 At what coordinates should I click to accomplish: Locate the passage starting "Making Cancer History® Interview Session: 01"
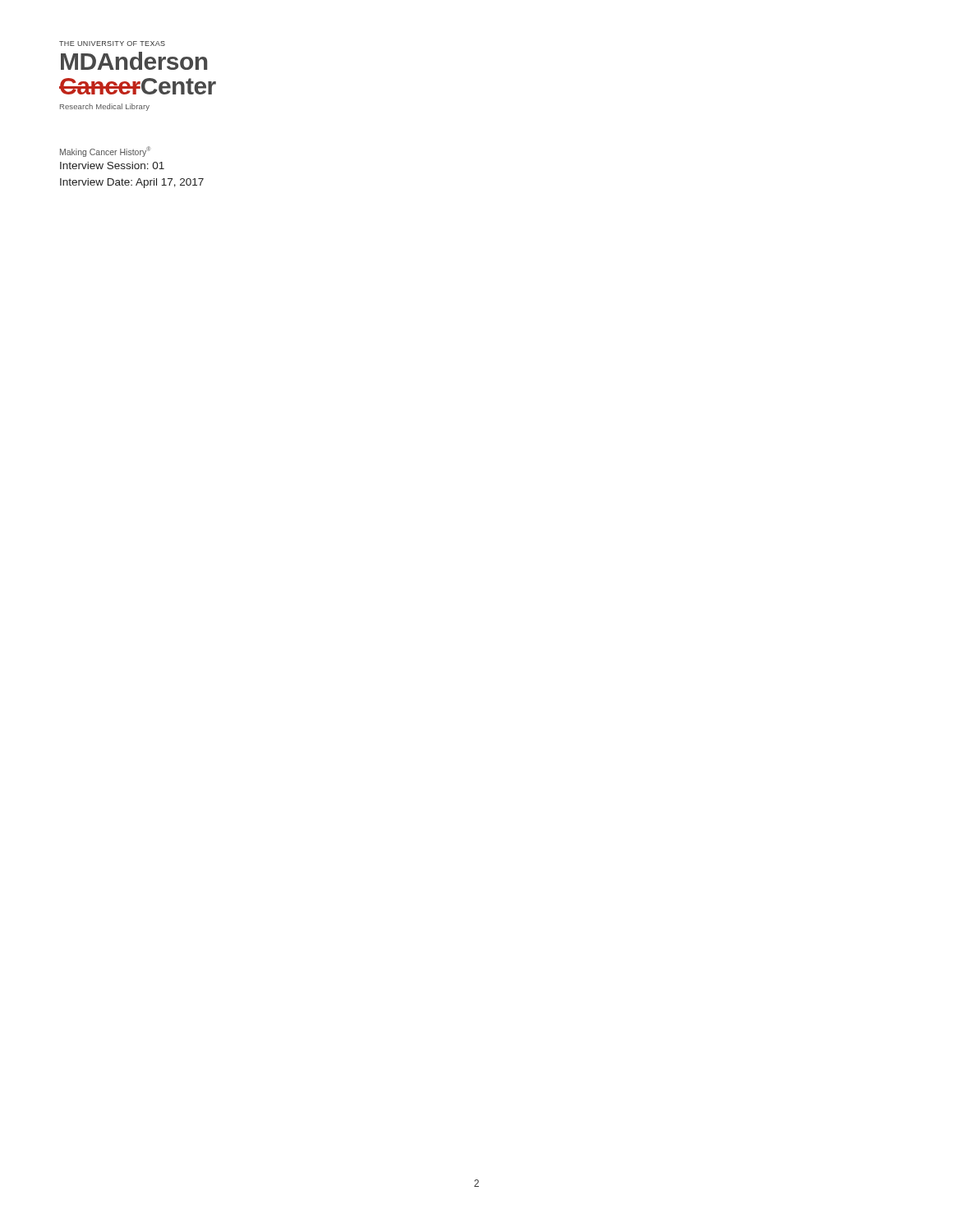tap(132, 169)
